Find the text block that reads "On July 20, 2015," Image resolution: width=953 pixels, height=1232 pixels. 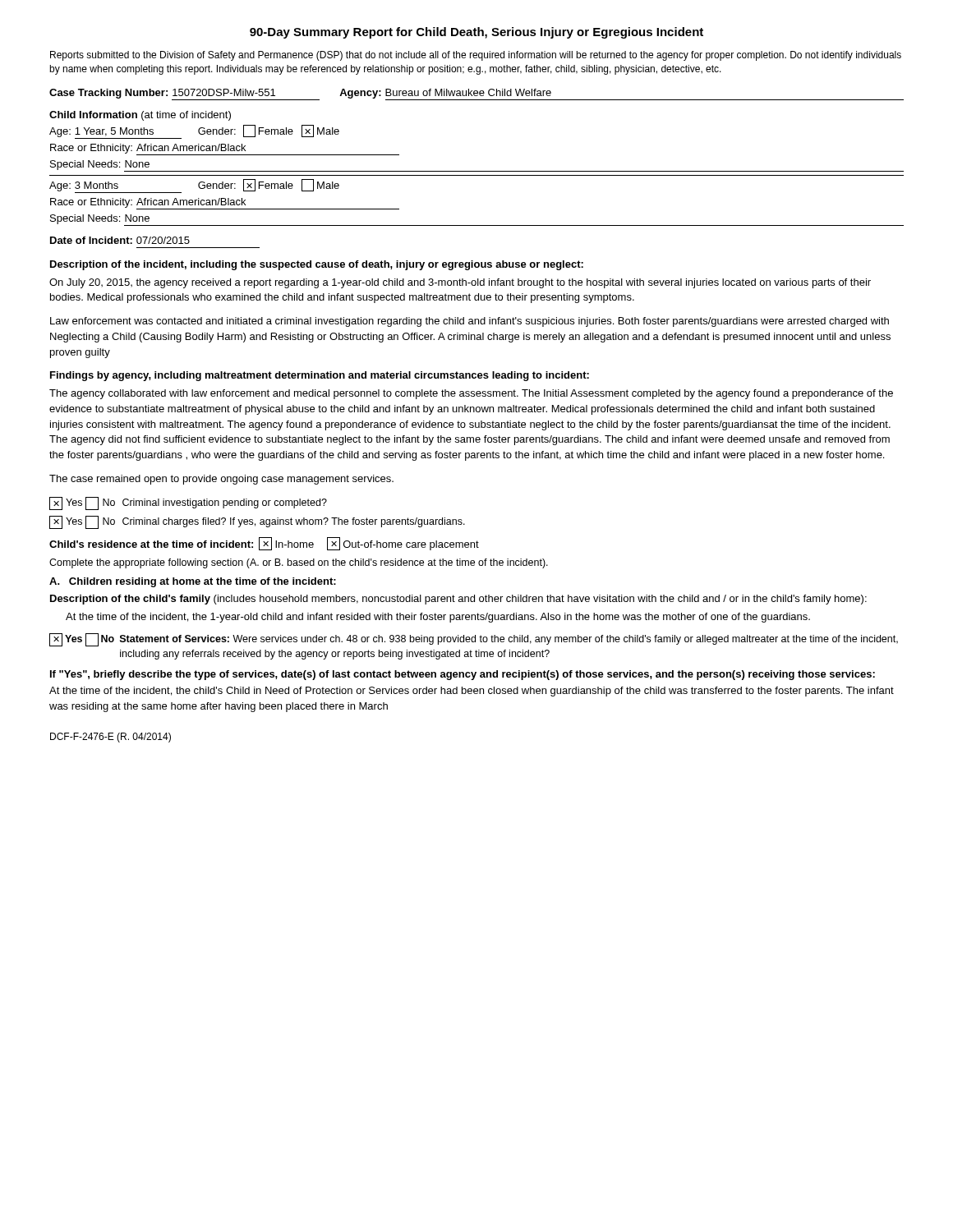click(460, 290)
